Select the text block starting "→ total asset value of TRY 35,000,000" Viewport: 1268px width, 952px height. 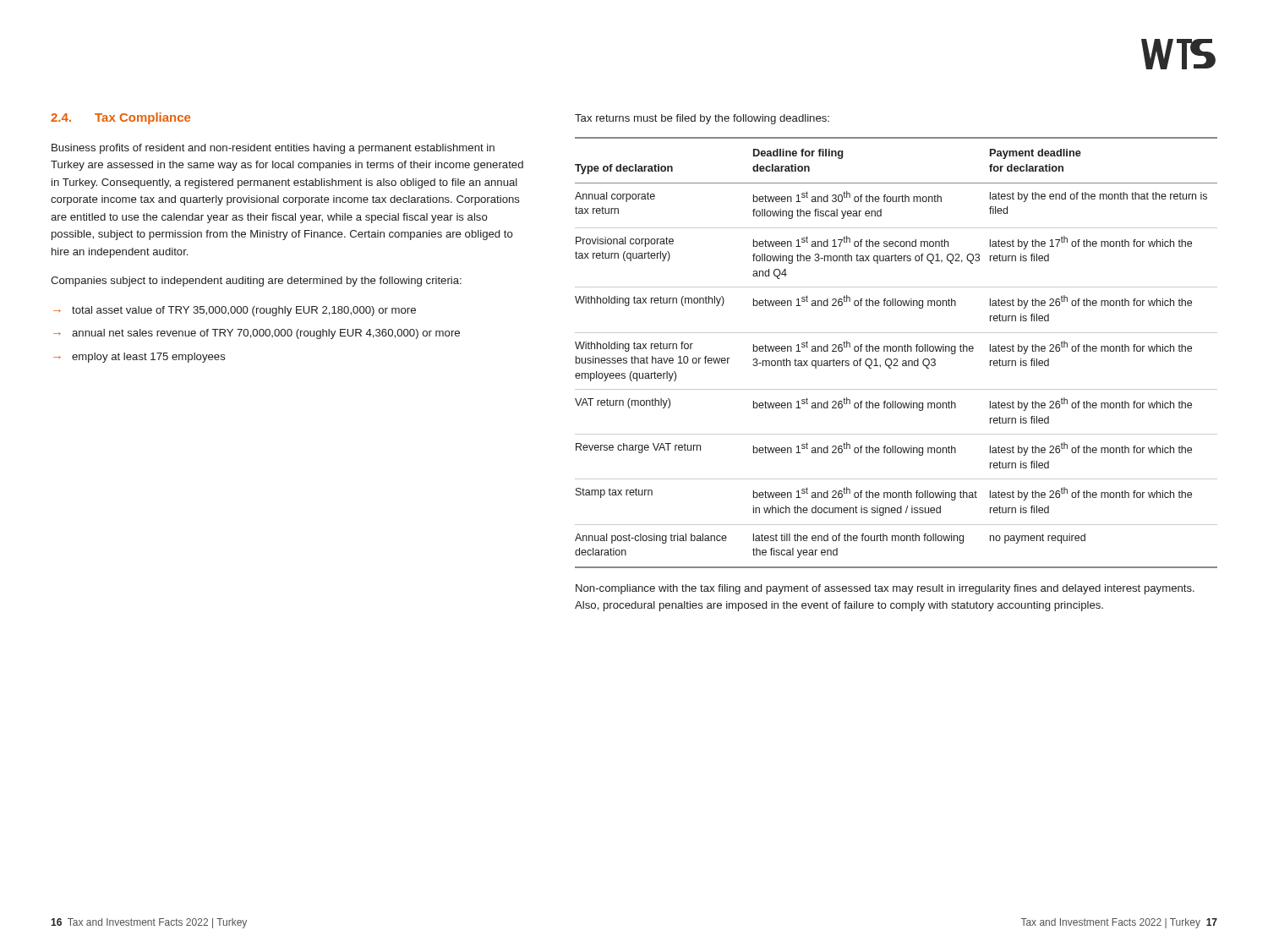(234, 311)
